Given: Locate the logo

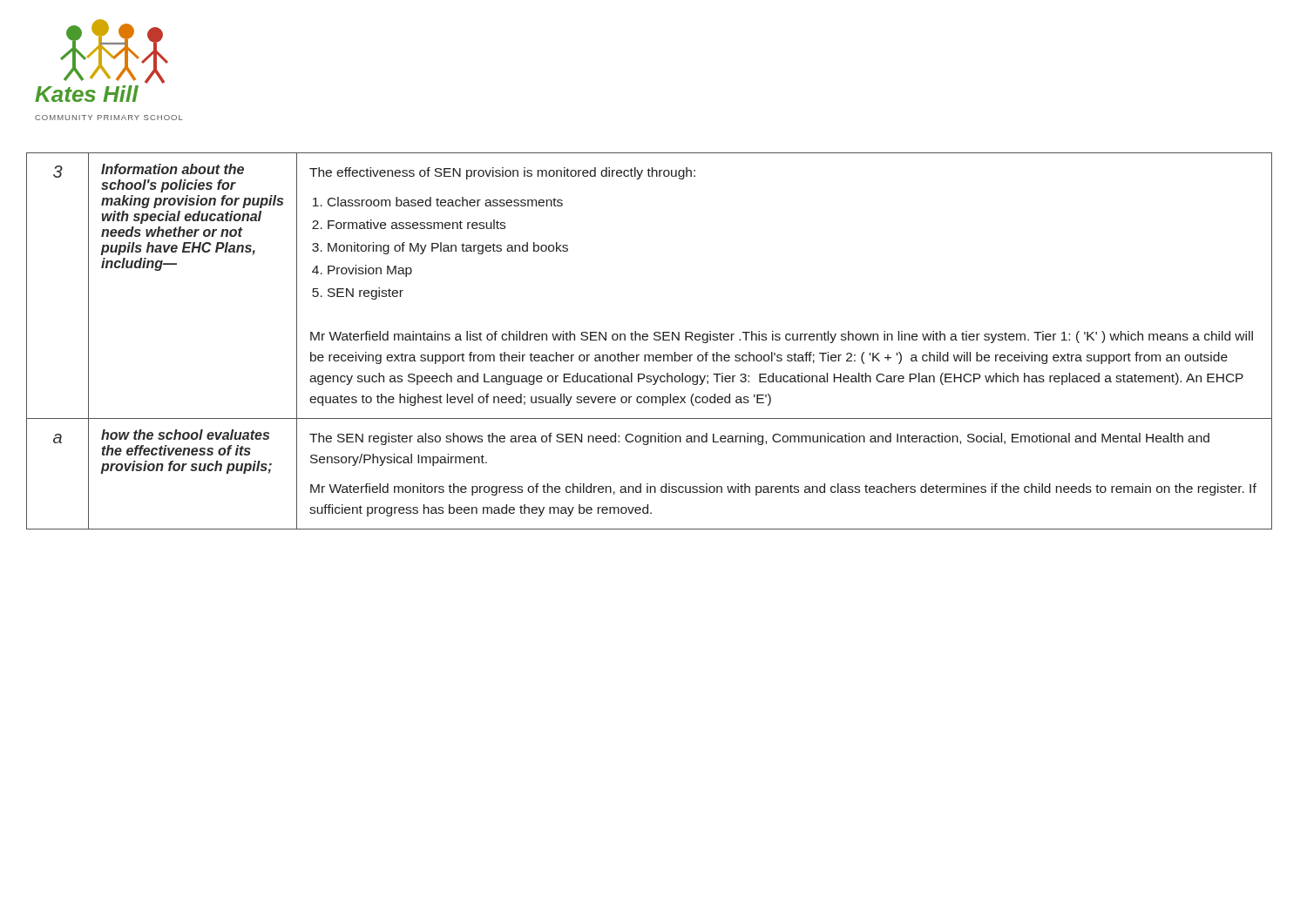Looking at the screenshot, I should tap(122, 76).
